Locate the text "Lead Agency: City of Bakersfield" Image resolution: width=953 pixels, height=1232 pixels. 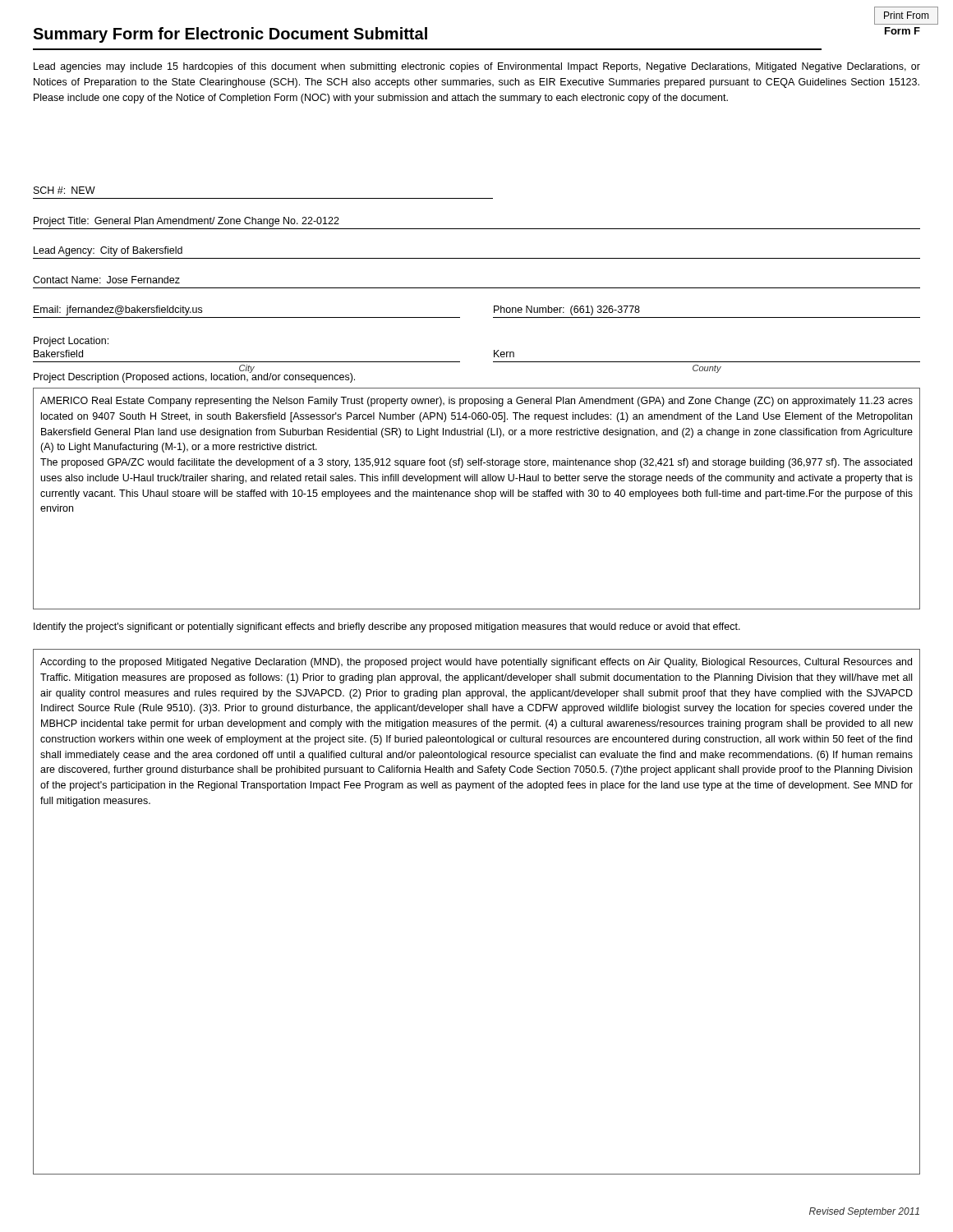tap(476, 251)
